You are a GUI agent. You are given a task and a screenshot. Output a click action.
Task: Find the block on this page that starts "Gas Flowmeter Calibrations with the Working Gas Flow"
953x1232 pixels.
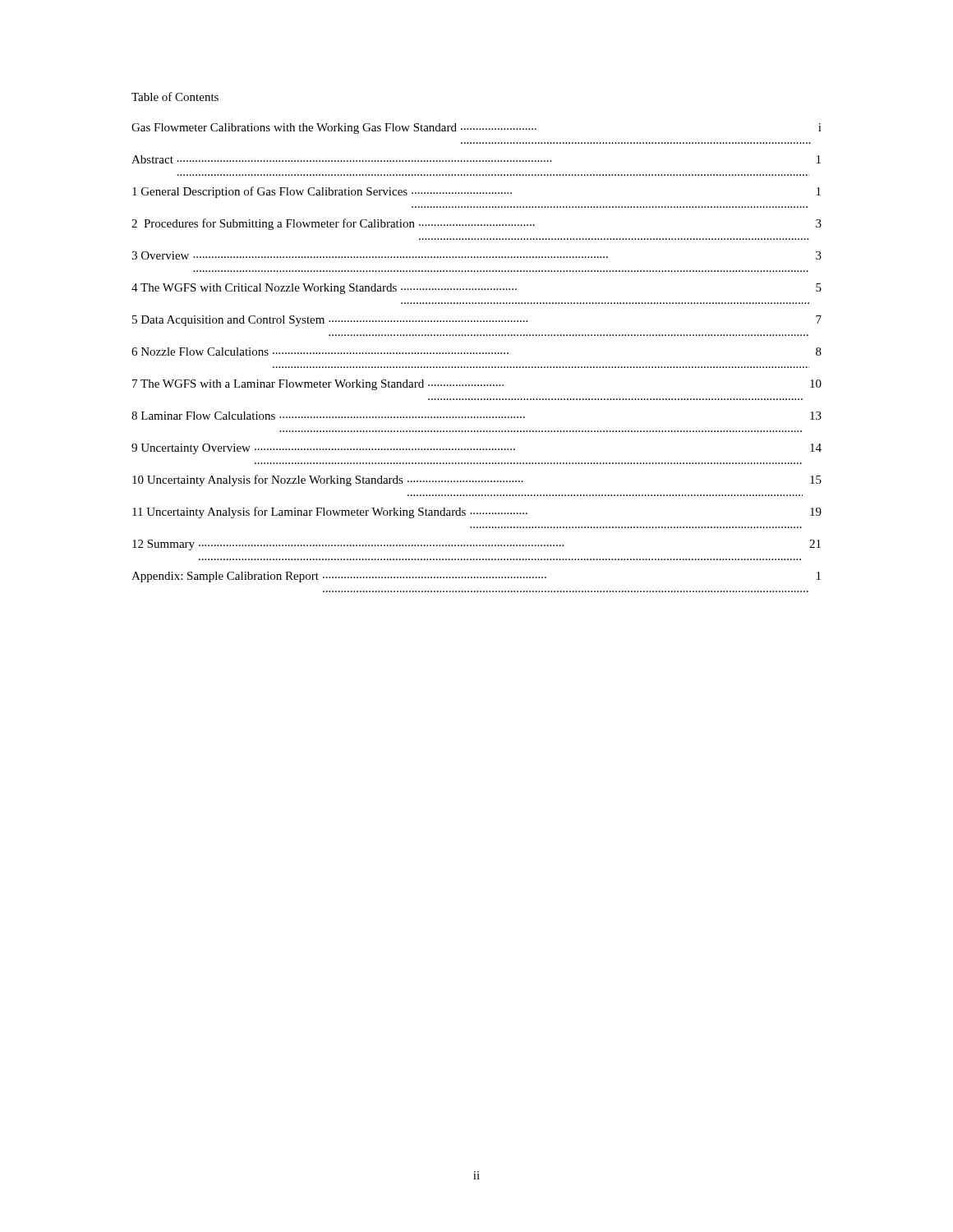pyautogui.click(x=476, y=133)
